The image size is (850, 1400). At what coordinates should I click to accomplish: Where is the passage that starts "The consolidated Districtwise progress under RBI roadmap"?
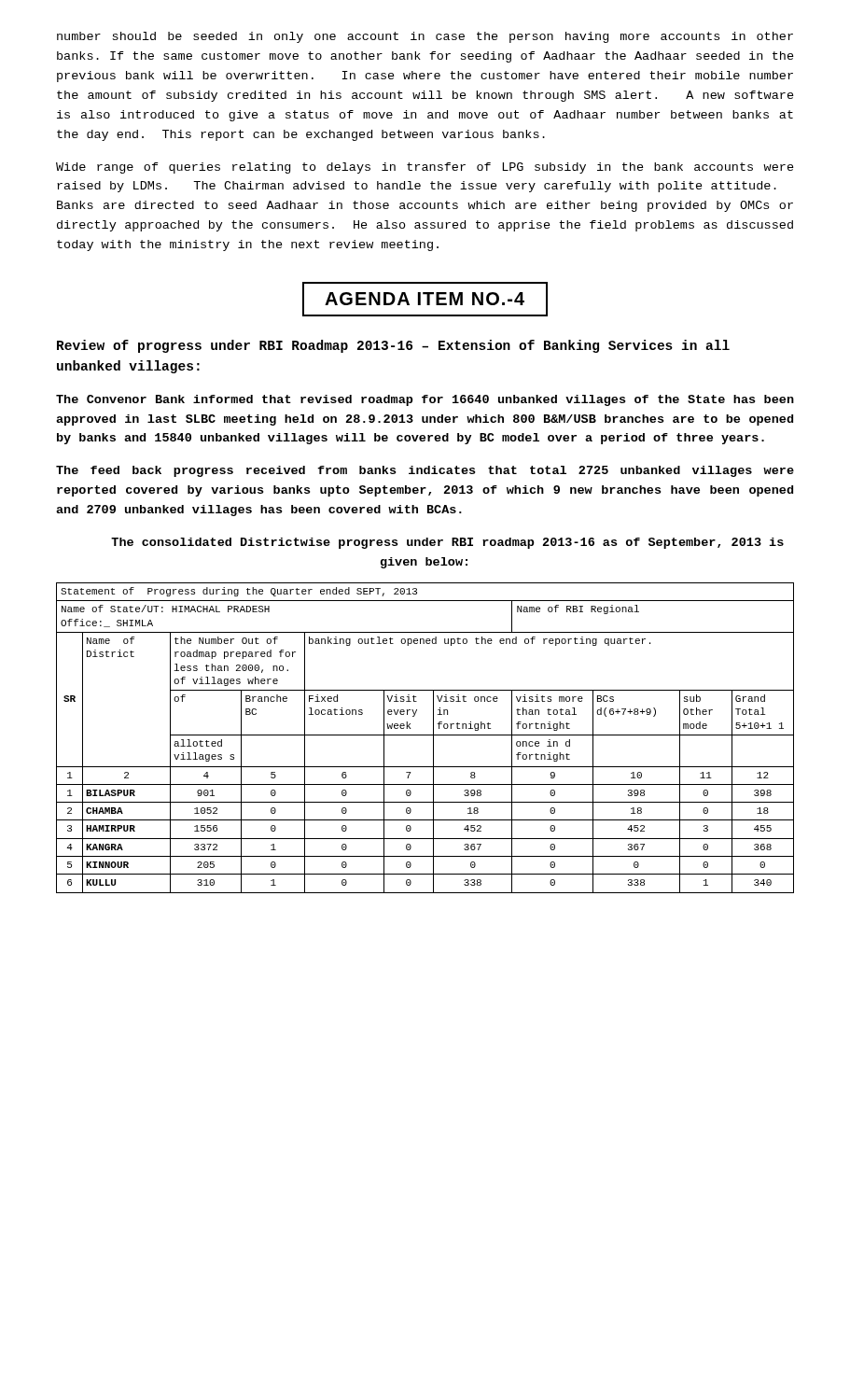425,553
